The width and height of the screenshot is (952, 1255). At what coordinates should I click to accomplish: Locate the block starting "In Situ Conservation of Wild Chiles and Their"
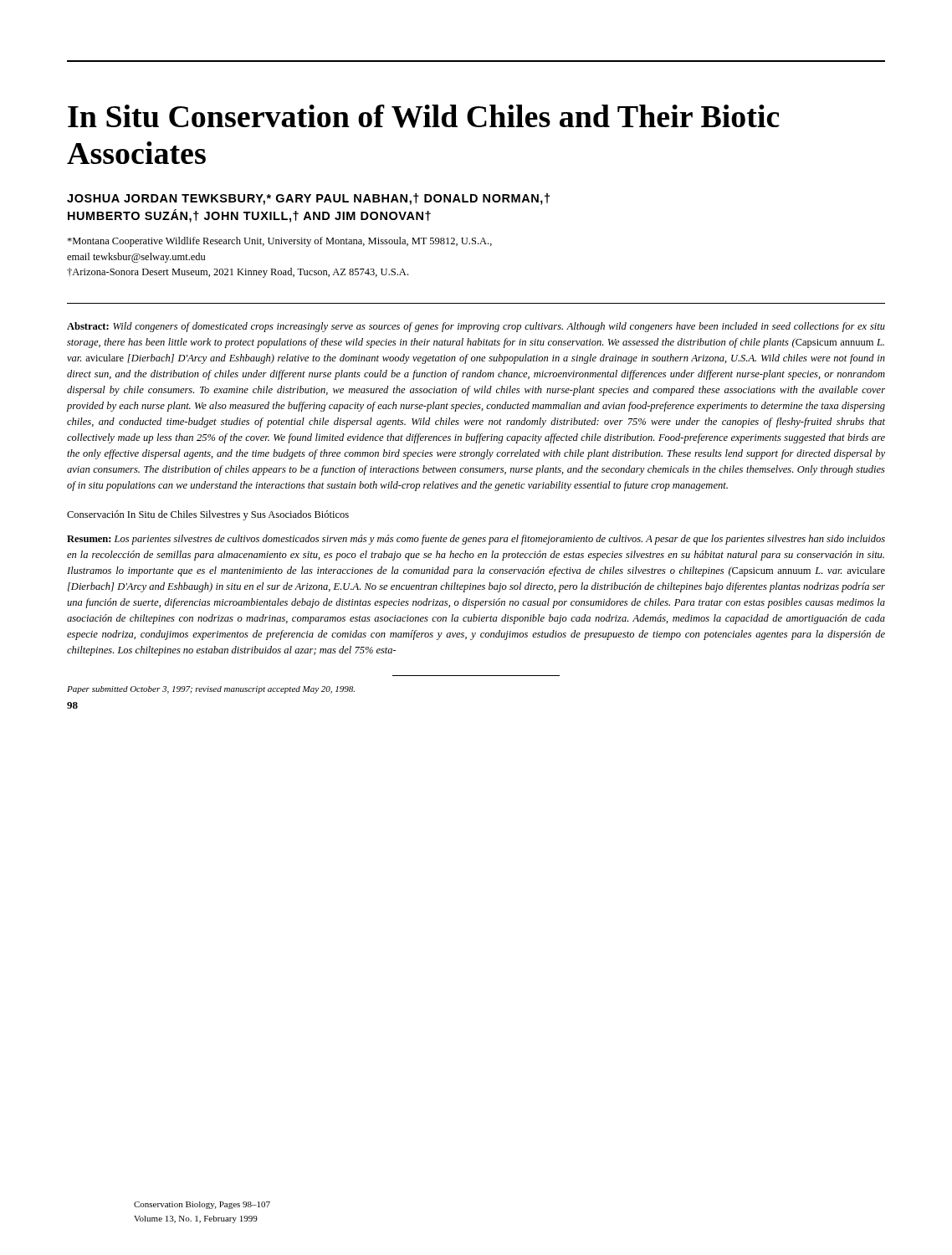pos(423,135)
